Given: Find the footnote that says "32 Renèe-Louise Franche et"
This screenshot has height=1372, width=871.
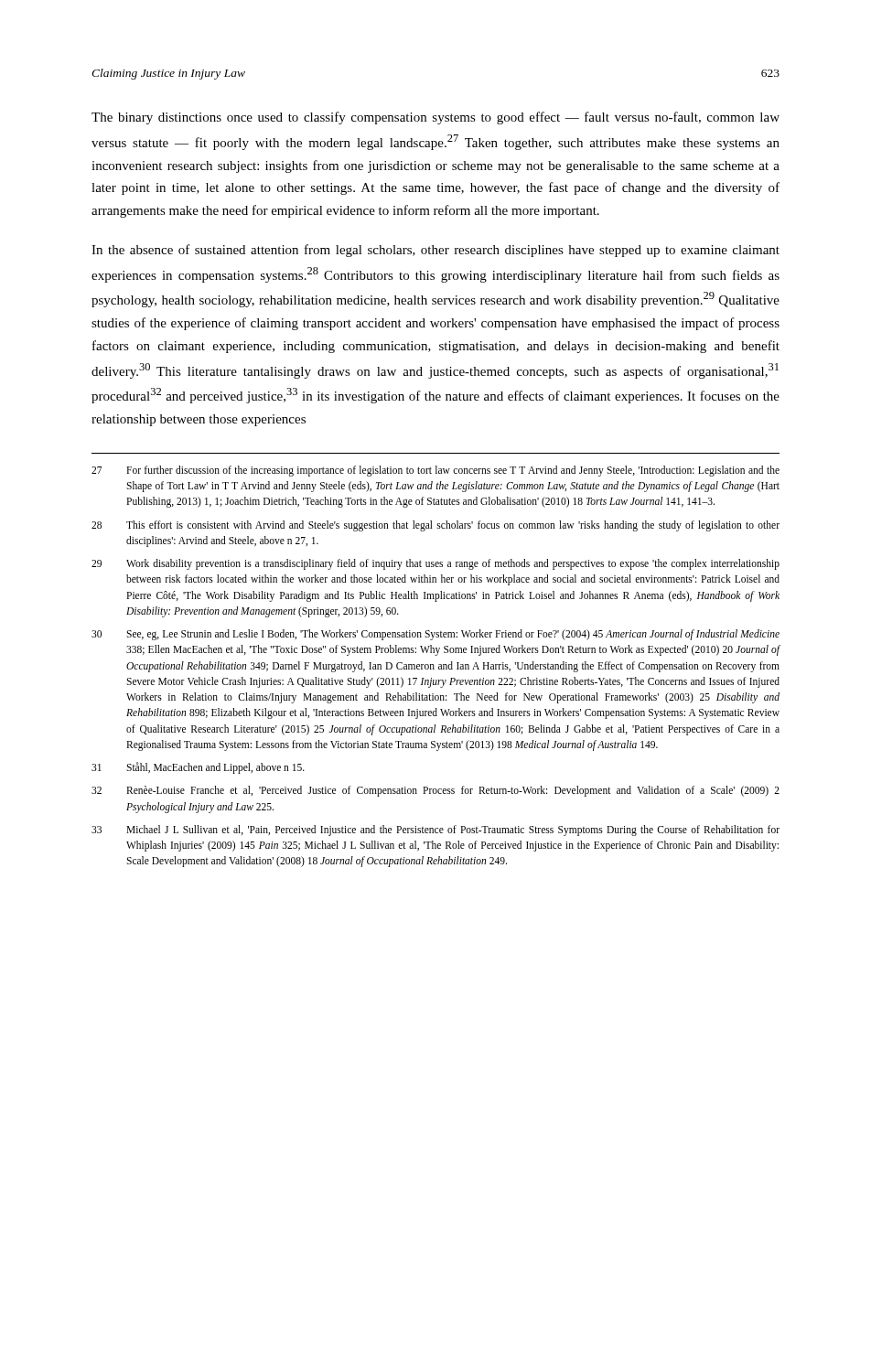Looking at the screenshot, I should (x=436, y=799).
